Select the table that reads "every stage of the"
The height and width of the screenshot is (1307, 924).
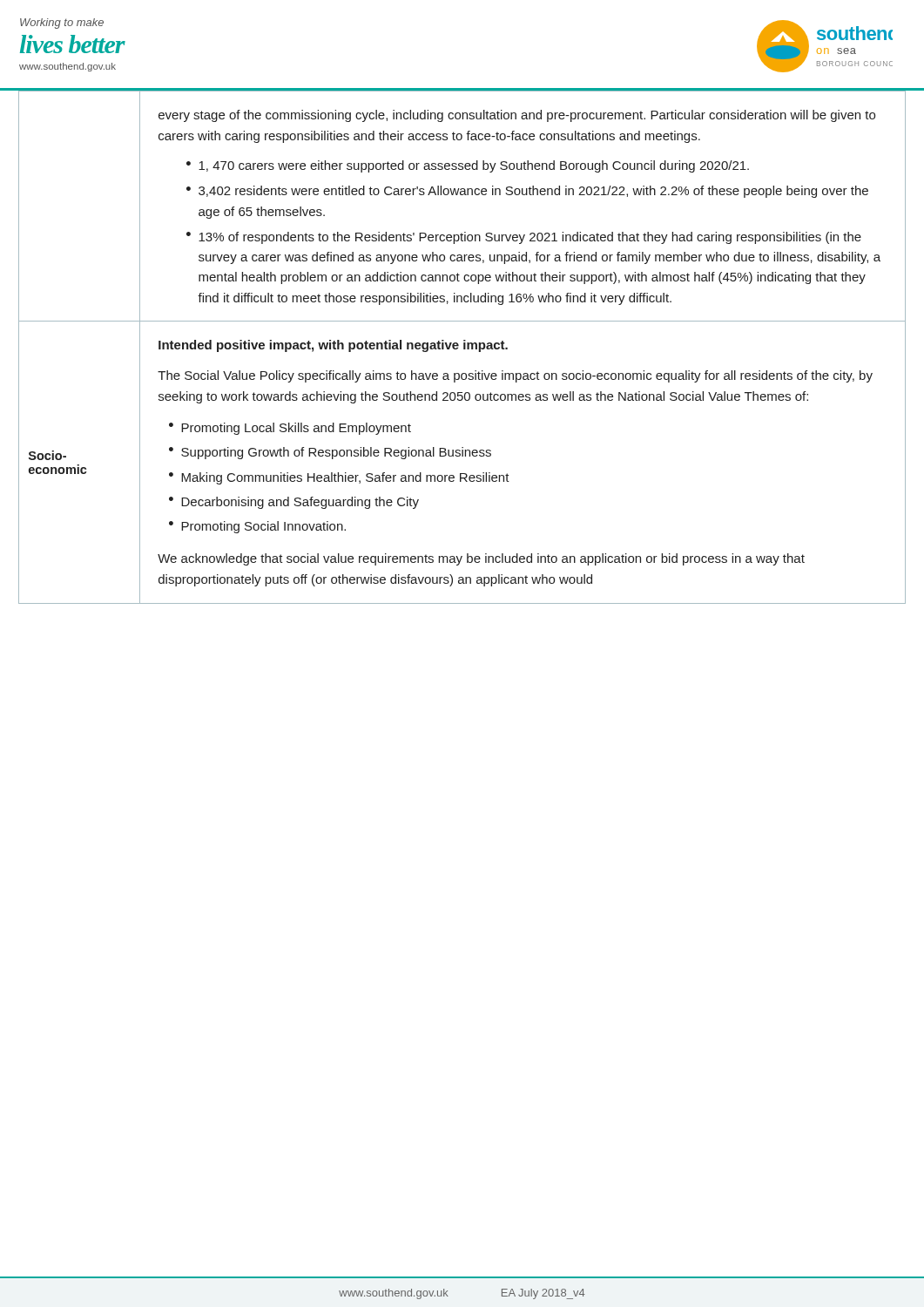[462, 347]
